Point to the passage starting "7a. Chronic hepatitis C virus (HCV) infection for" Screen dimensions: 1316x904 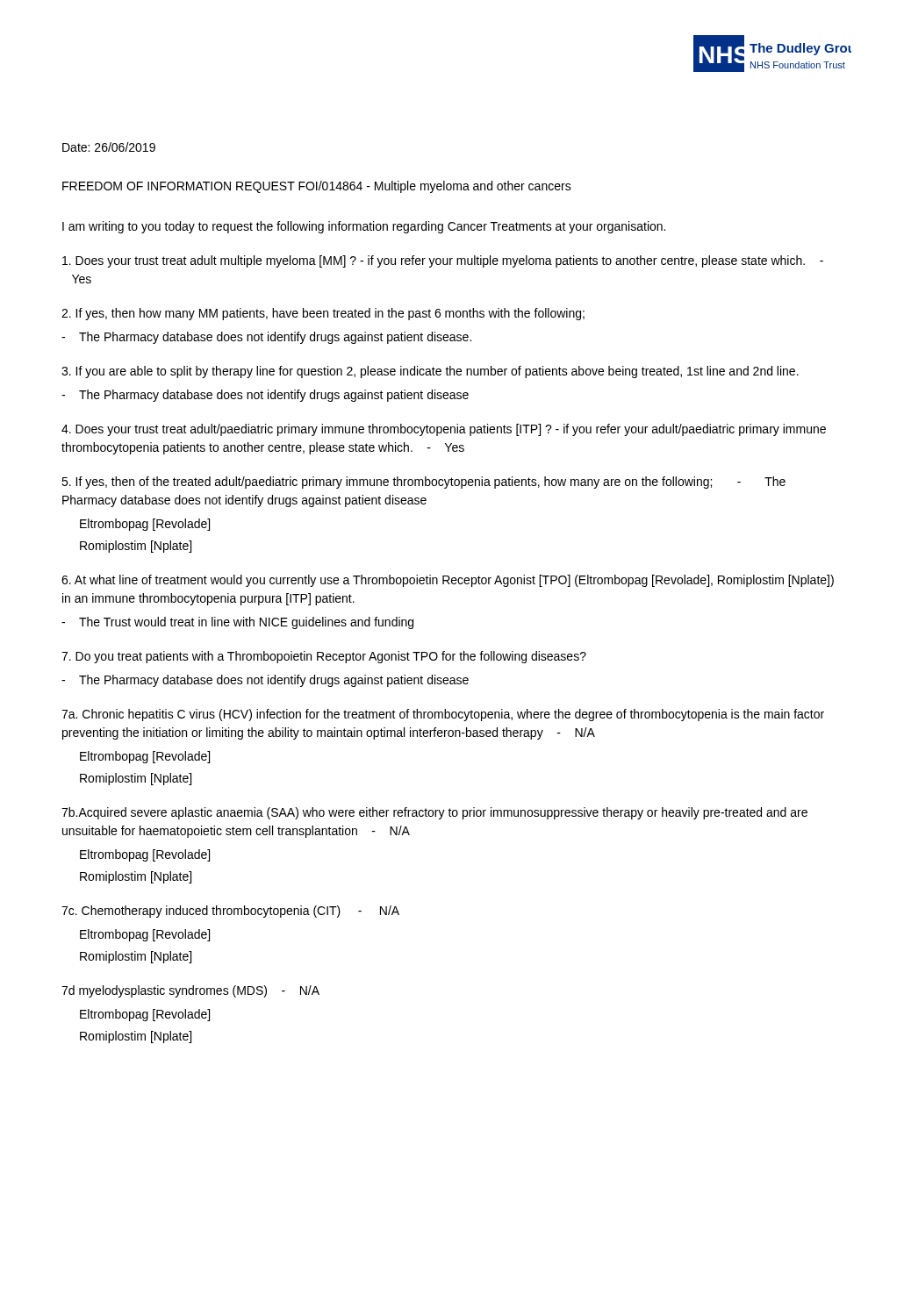pyautogui.click(x=443, y=723)
